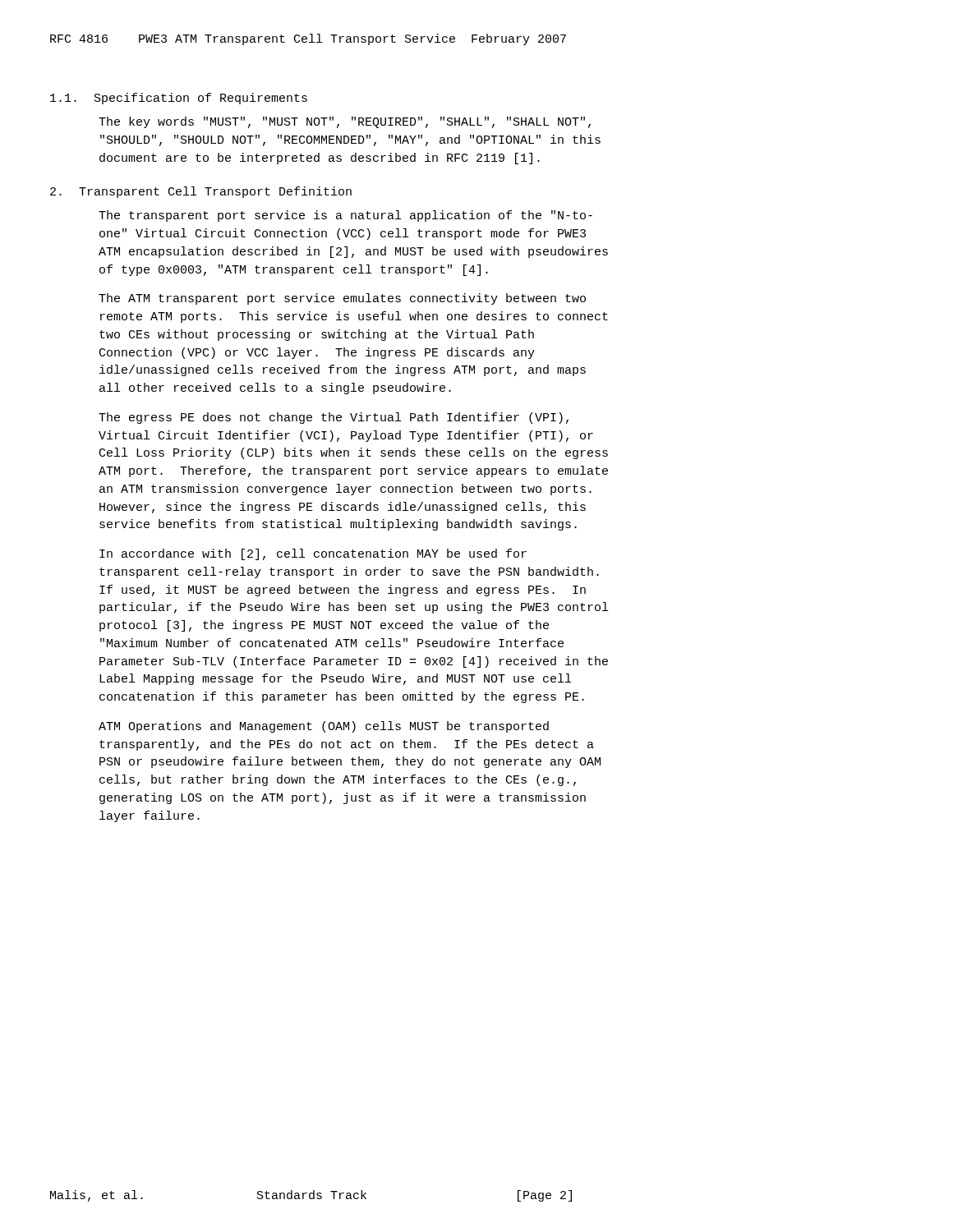Find the section header that says "2. Transparent Cell Transport Definition"
953x1232 pixels.
[x=201, y=193]
